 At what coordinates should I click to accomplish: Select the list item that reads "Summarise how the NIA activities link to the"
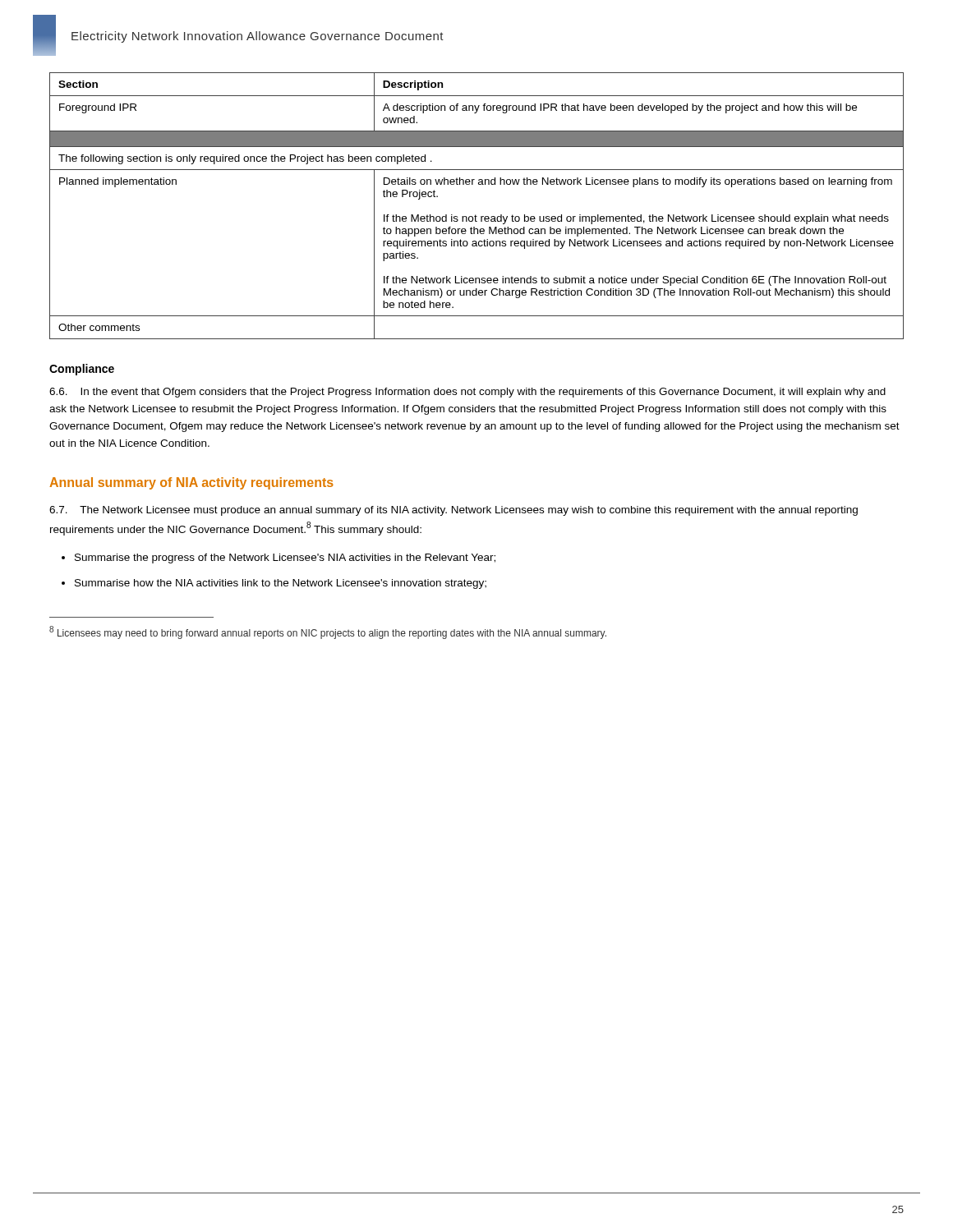[x=281, y=583]
